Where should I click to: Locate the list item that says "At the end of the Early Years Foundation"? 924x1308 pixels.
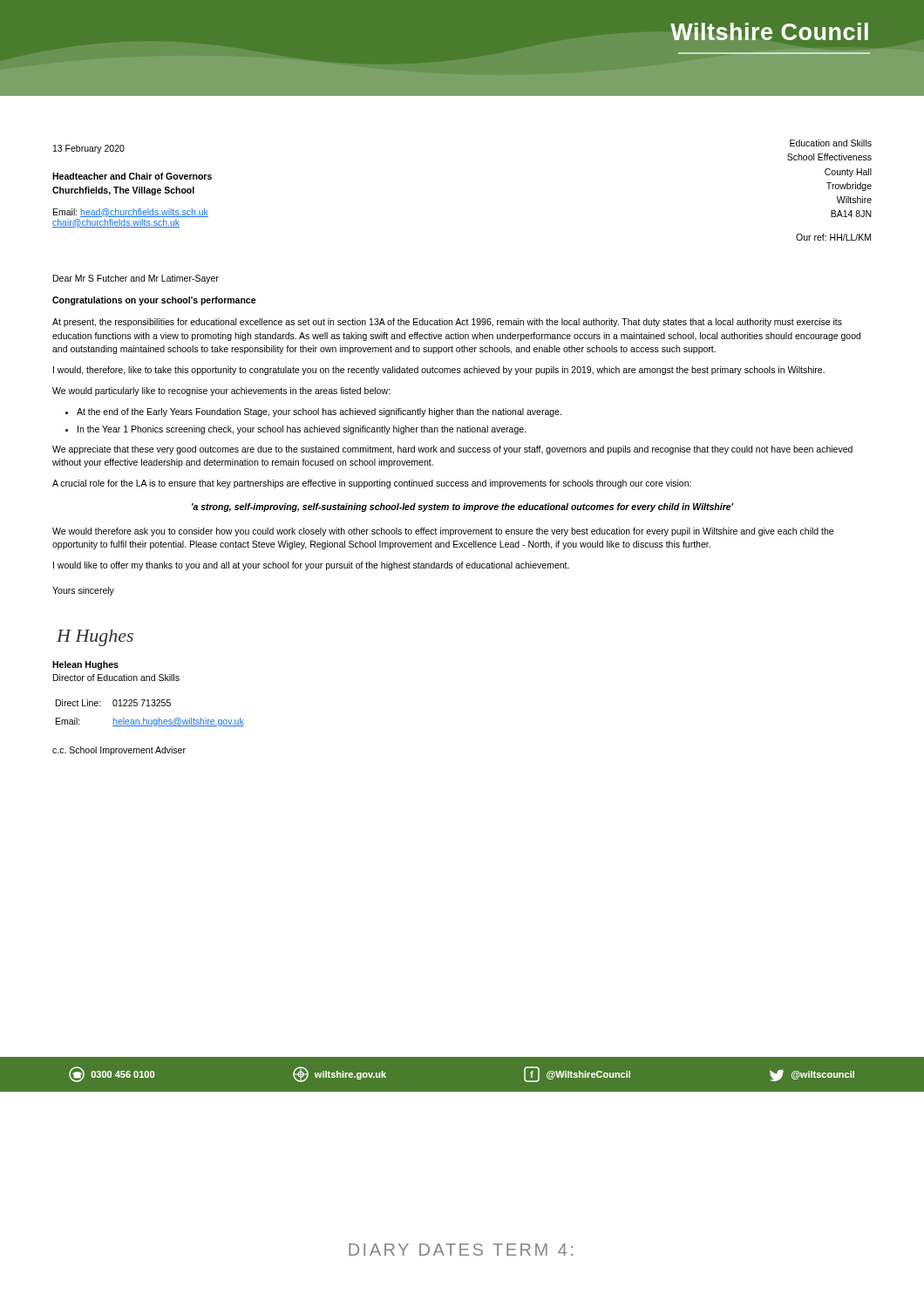click(319, 412)
